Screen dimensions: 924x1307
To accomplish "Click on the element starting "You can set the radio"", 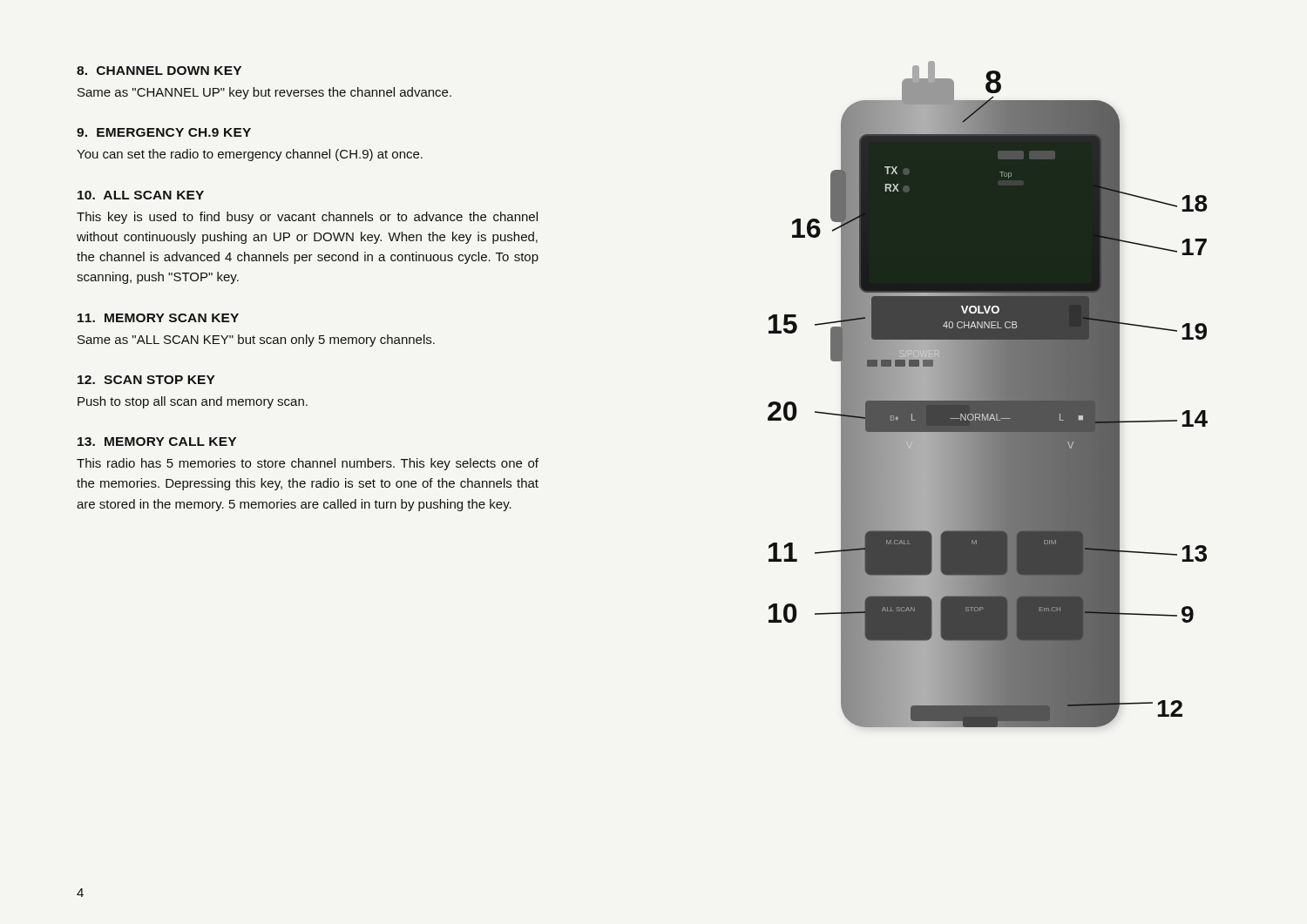I will click(250, 154).
